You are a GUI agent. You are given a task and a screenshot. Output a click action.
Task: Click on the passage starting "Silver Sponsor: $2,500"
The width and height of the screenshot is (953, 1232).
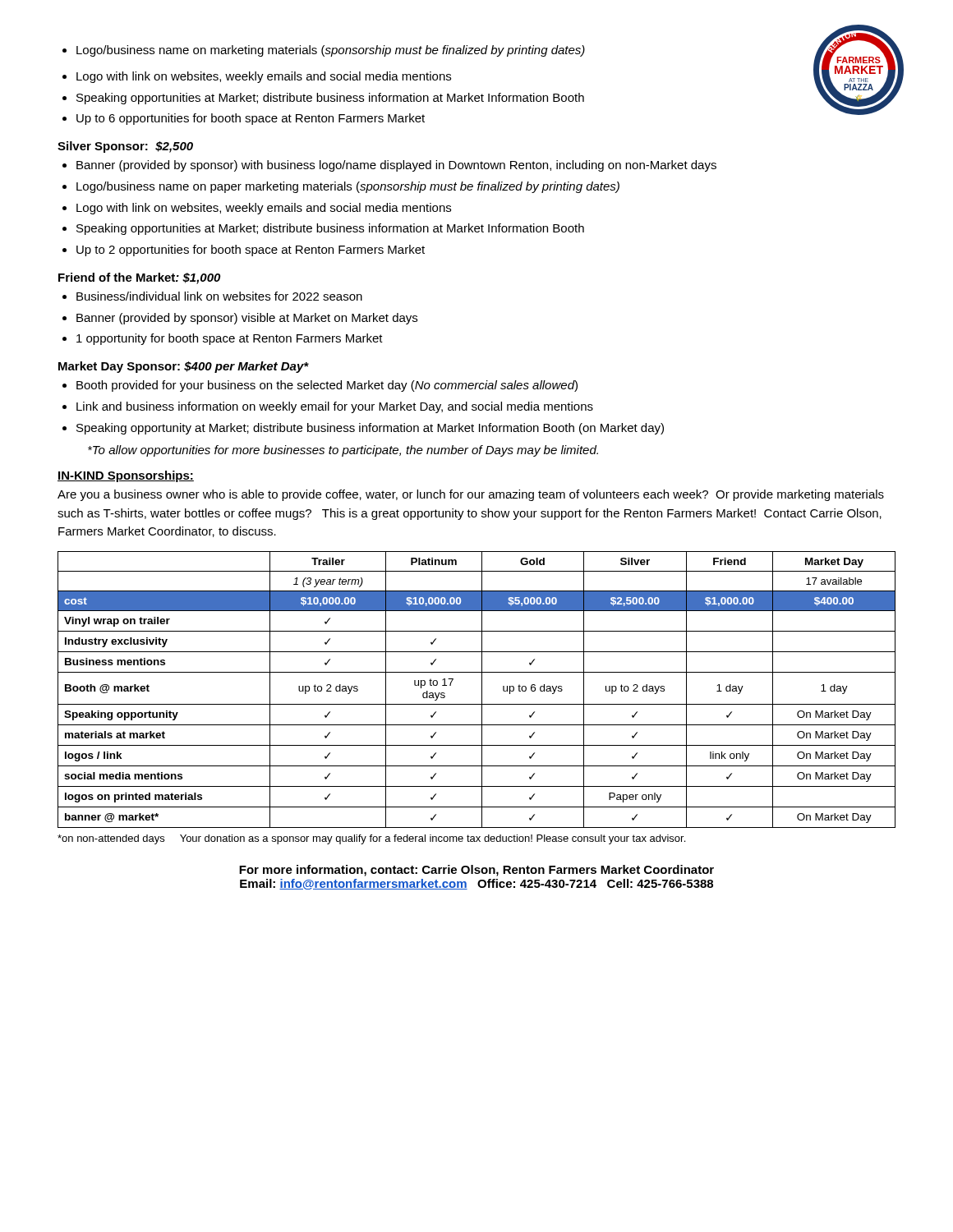pos(125,146)
